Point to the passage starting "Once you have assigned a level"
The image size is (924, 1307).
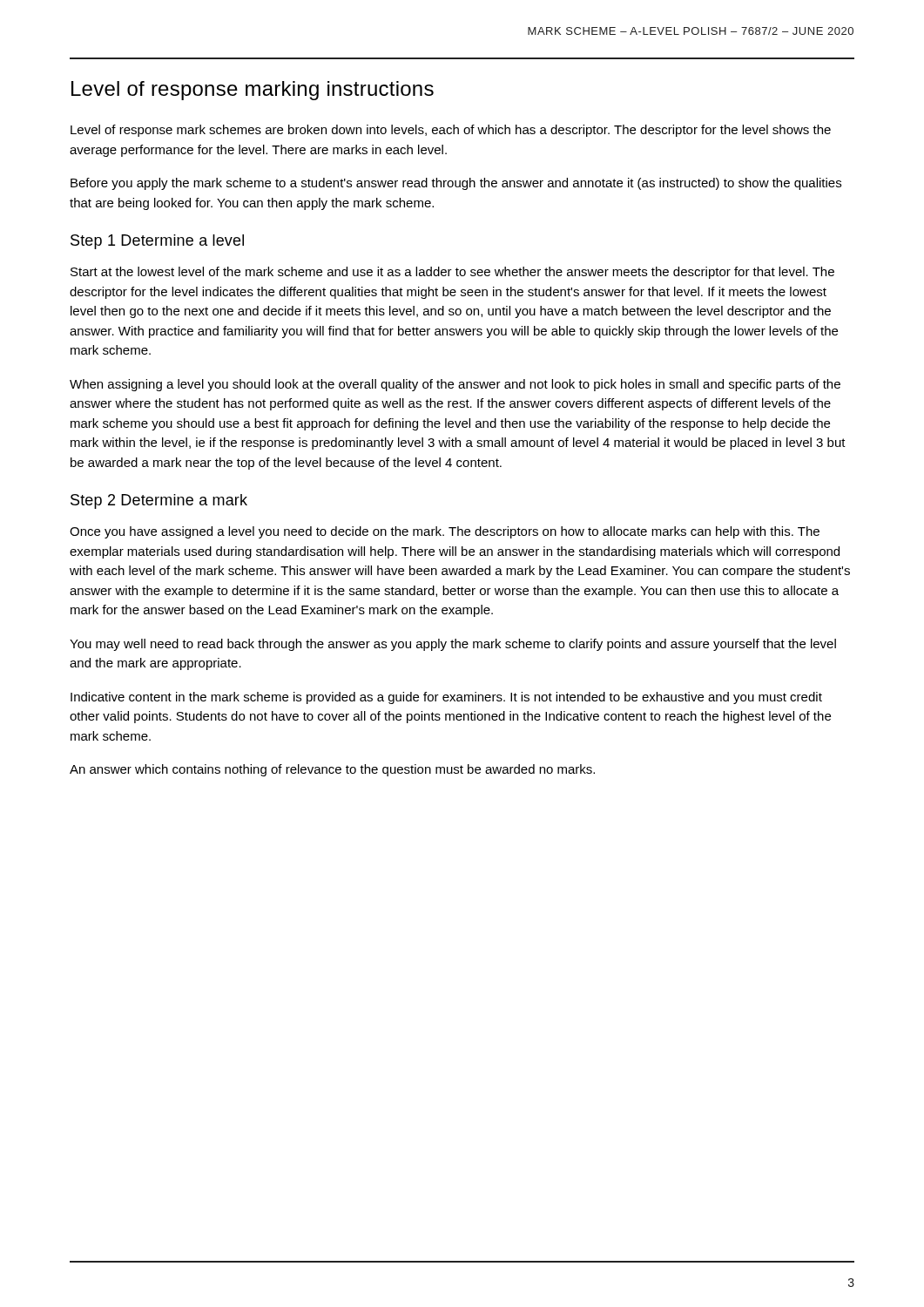[460, 570]
